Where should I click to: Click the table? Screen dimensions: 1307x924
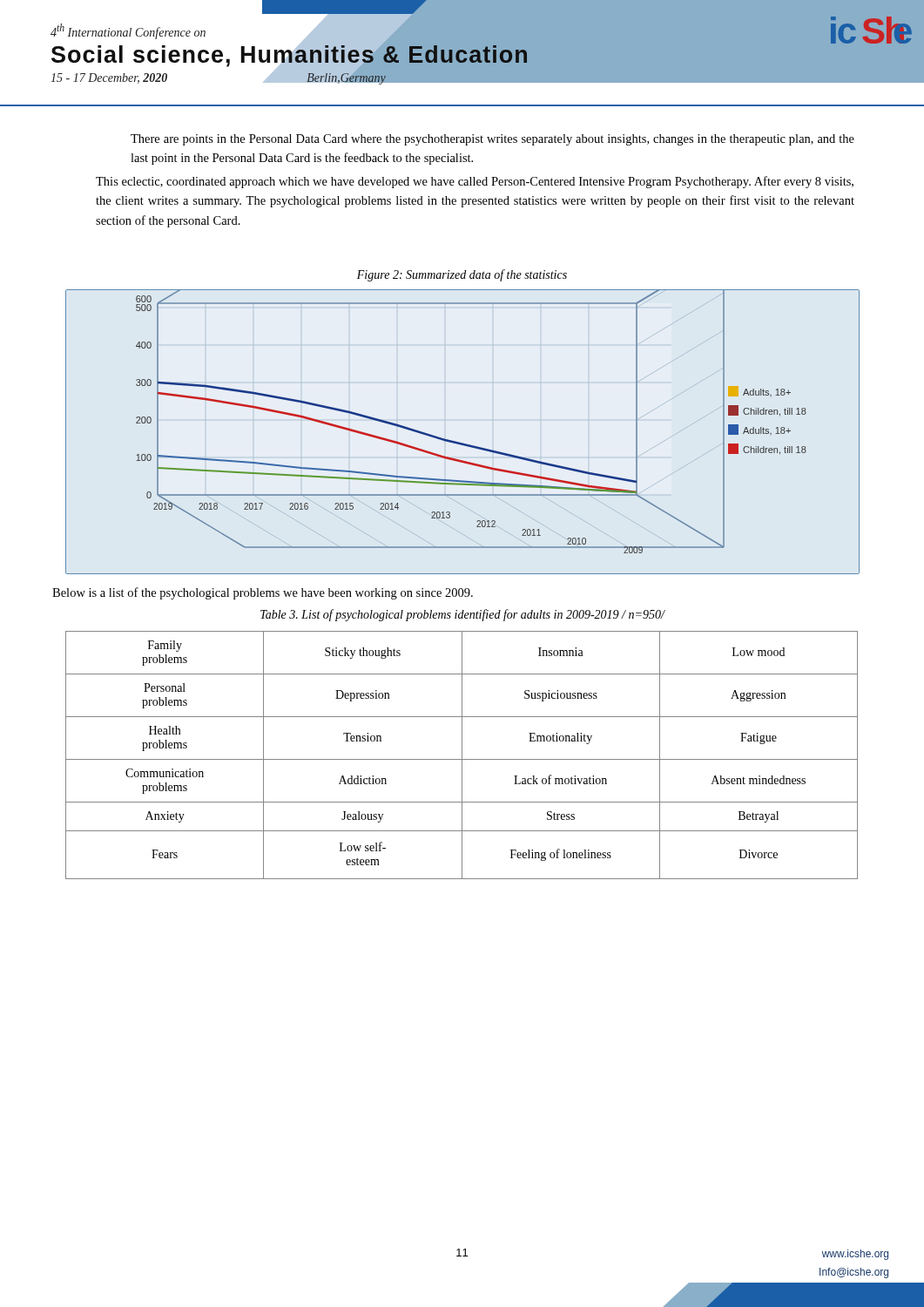click(x=462, y=755)
